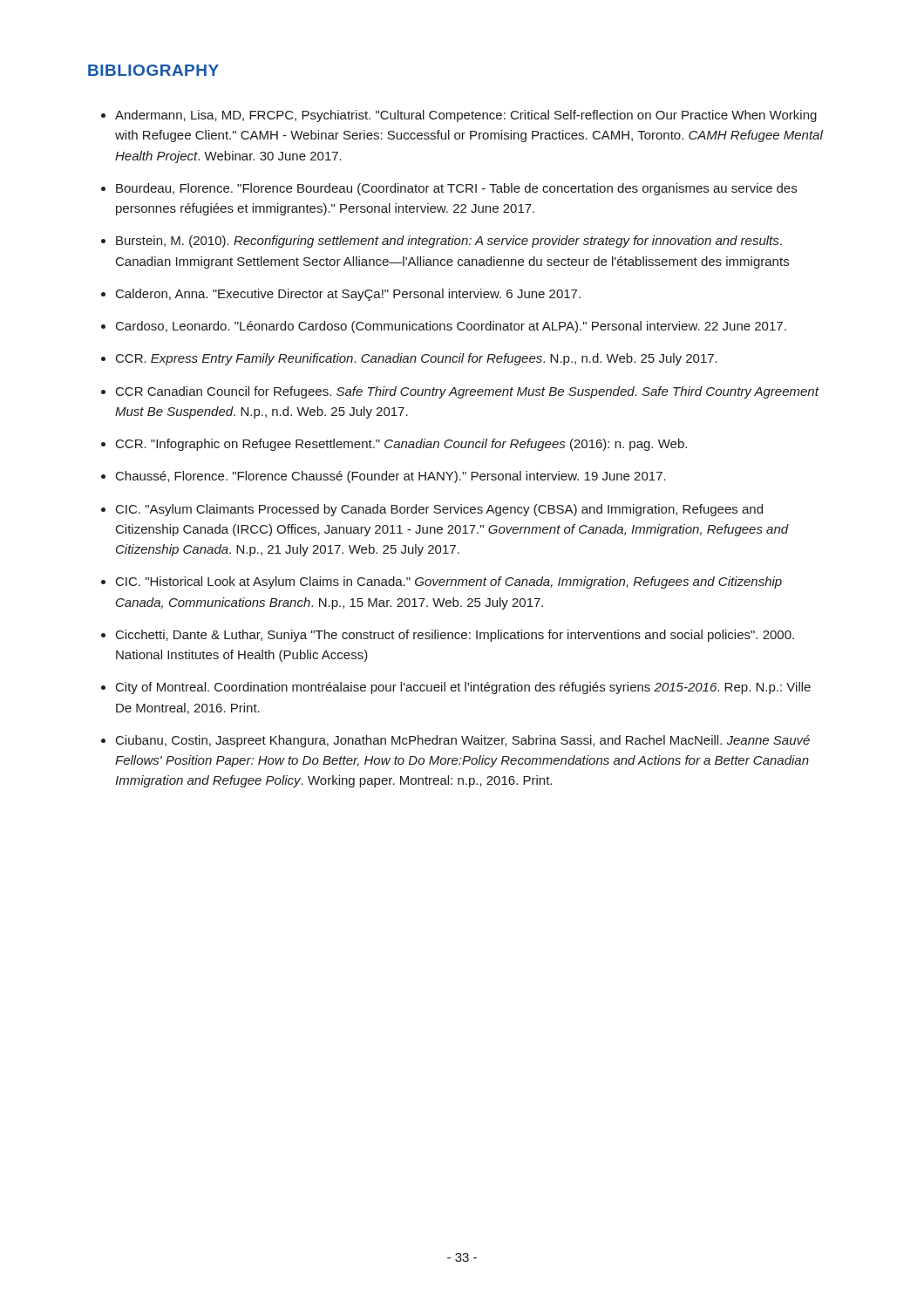This screenshot has height=1308, width=924.
Task: Click the passage that begins "Bourdeau, Florence. "Florence Bourdeau (Coordinator at TCRI -"
Action: (x=456, y=198)
